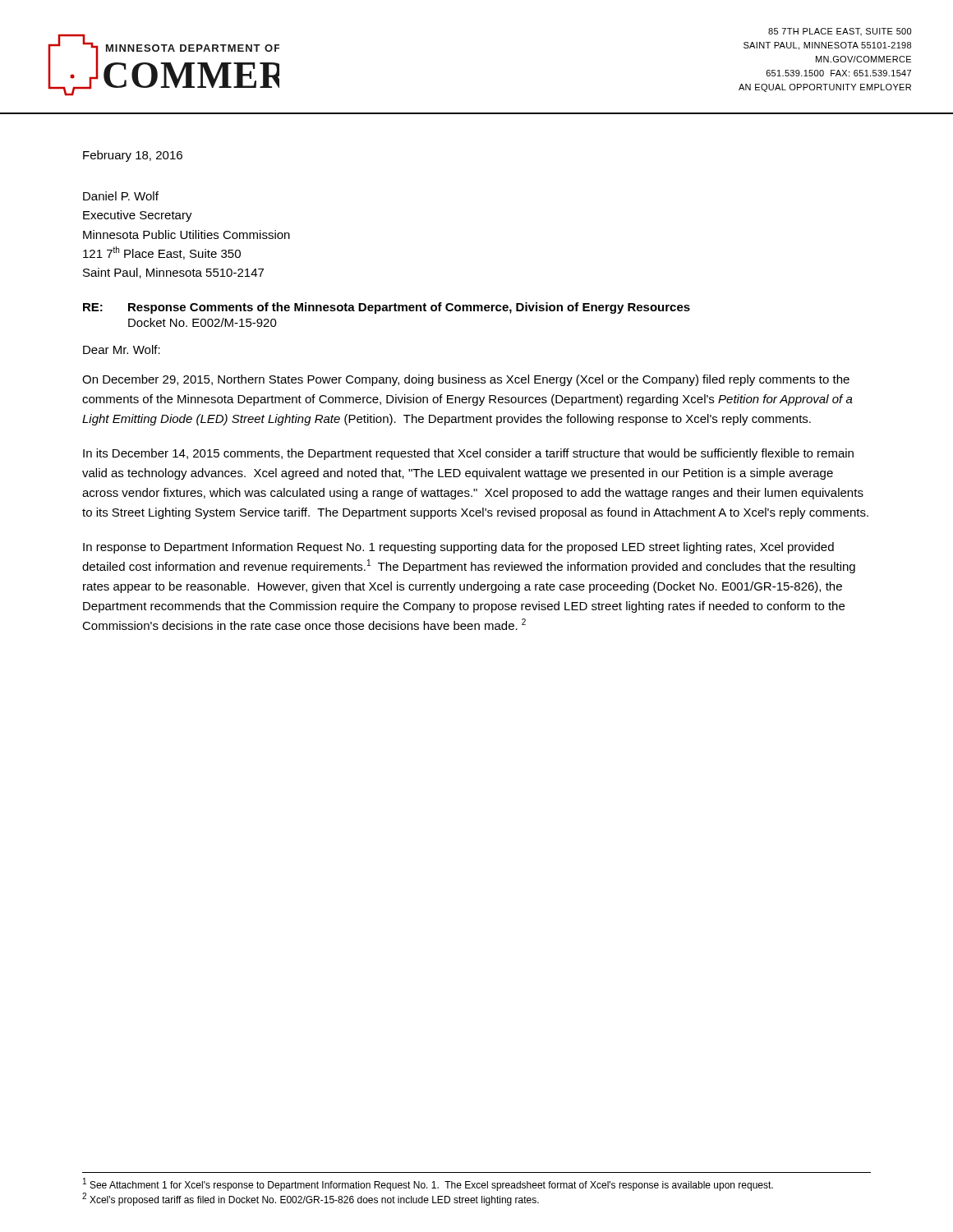Locate the region starting "Dear Mr. Wolf:"
Image resolution: width=953 pixels, height=1232 pixels.
pyautogui.click(x=121, y=350)
